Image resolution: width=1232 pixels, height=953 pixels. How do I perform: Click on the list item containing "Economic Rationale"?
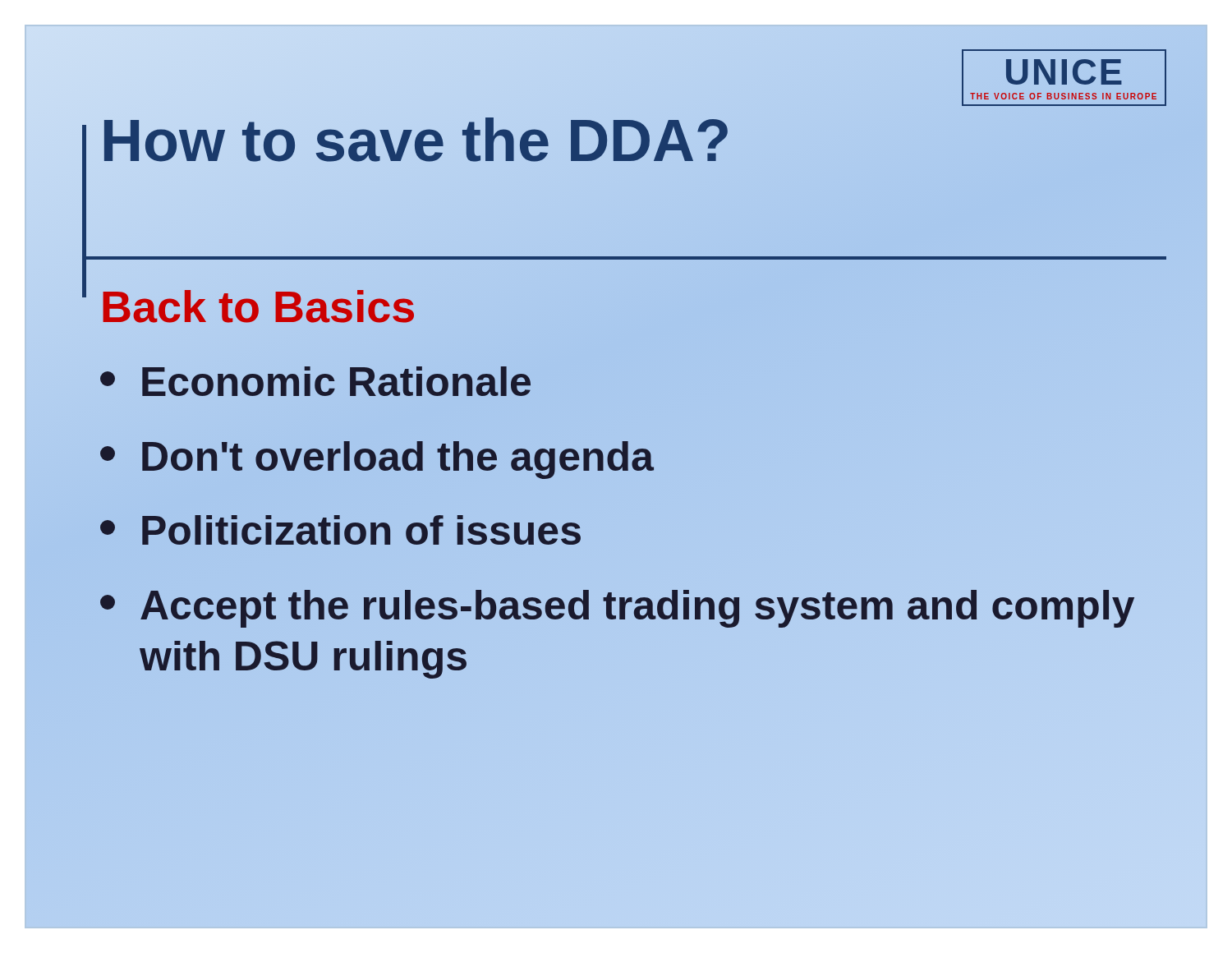(x=315, y=381)
